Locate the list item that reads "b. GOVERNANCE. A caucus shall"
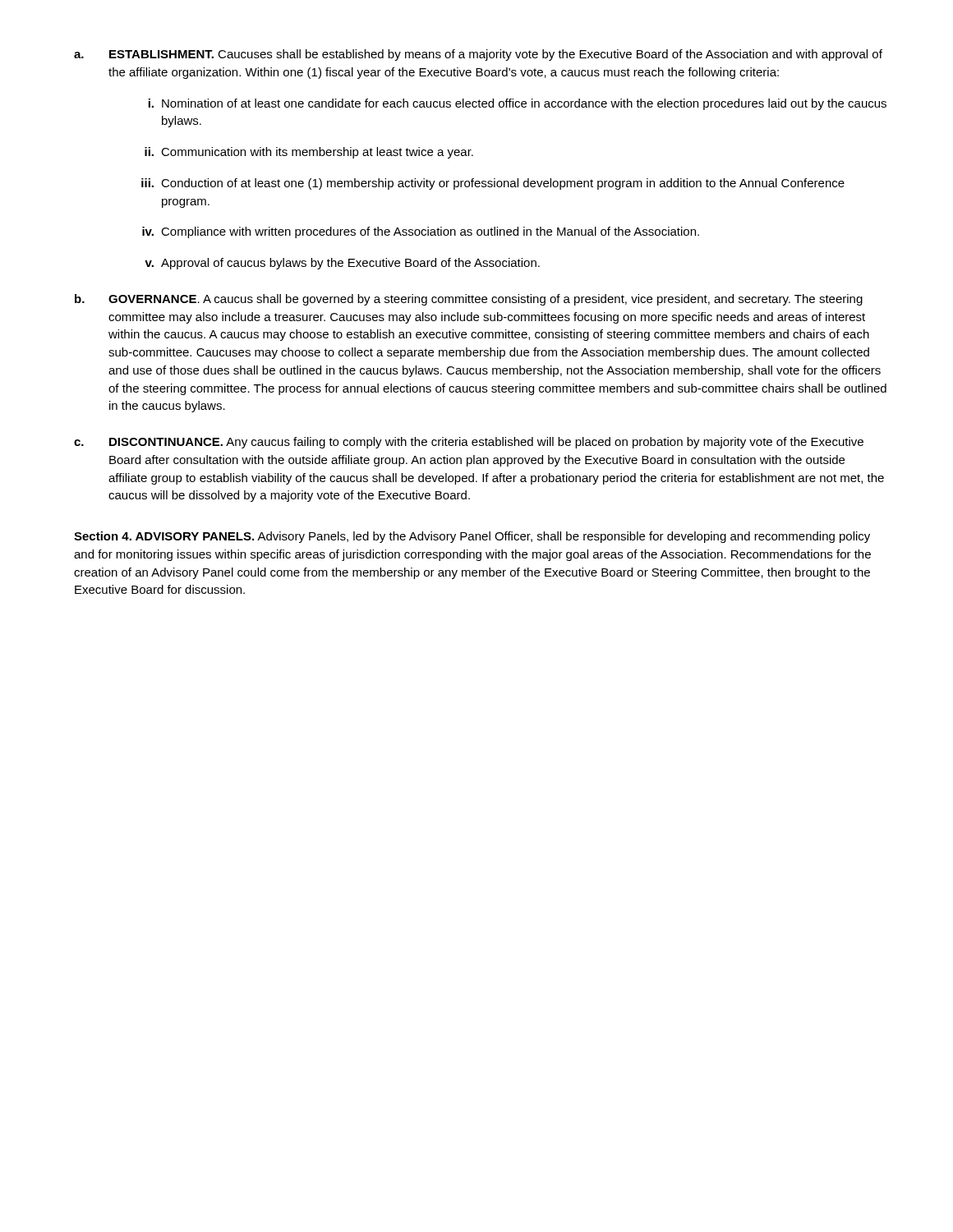This screenshot has width=953, height=1232. pos(481,352)
